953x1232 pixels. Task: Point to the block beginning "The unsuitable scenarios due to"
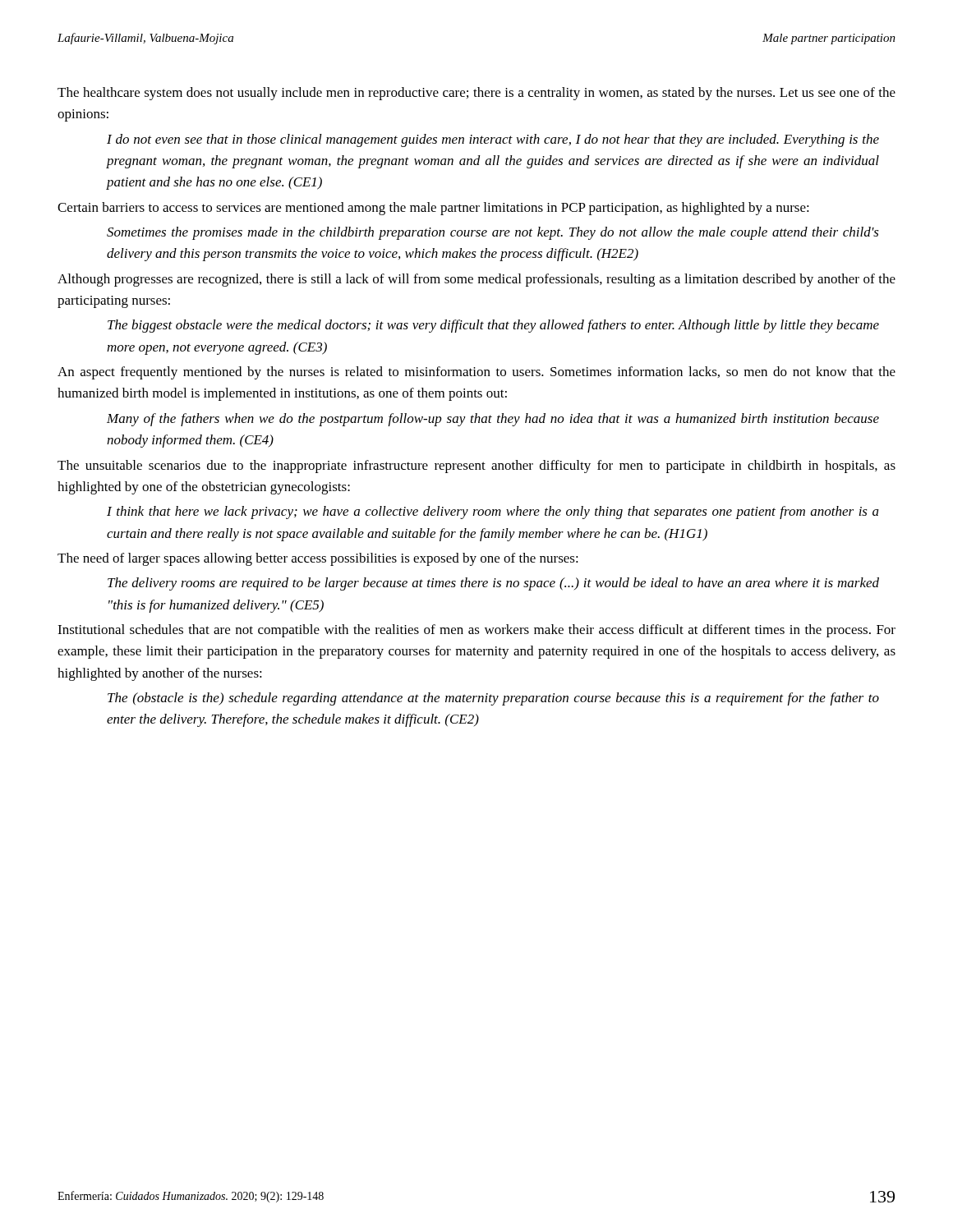(476, 476)
